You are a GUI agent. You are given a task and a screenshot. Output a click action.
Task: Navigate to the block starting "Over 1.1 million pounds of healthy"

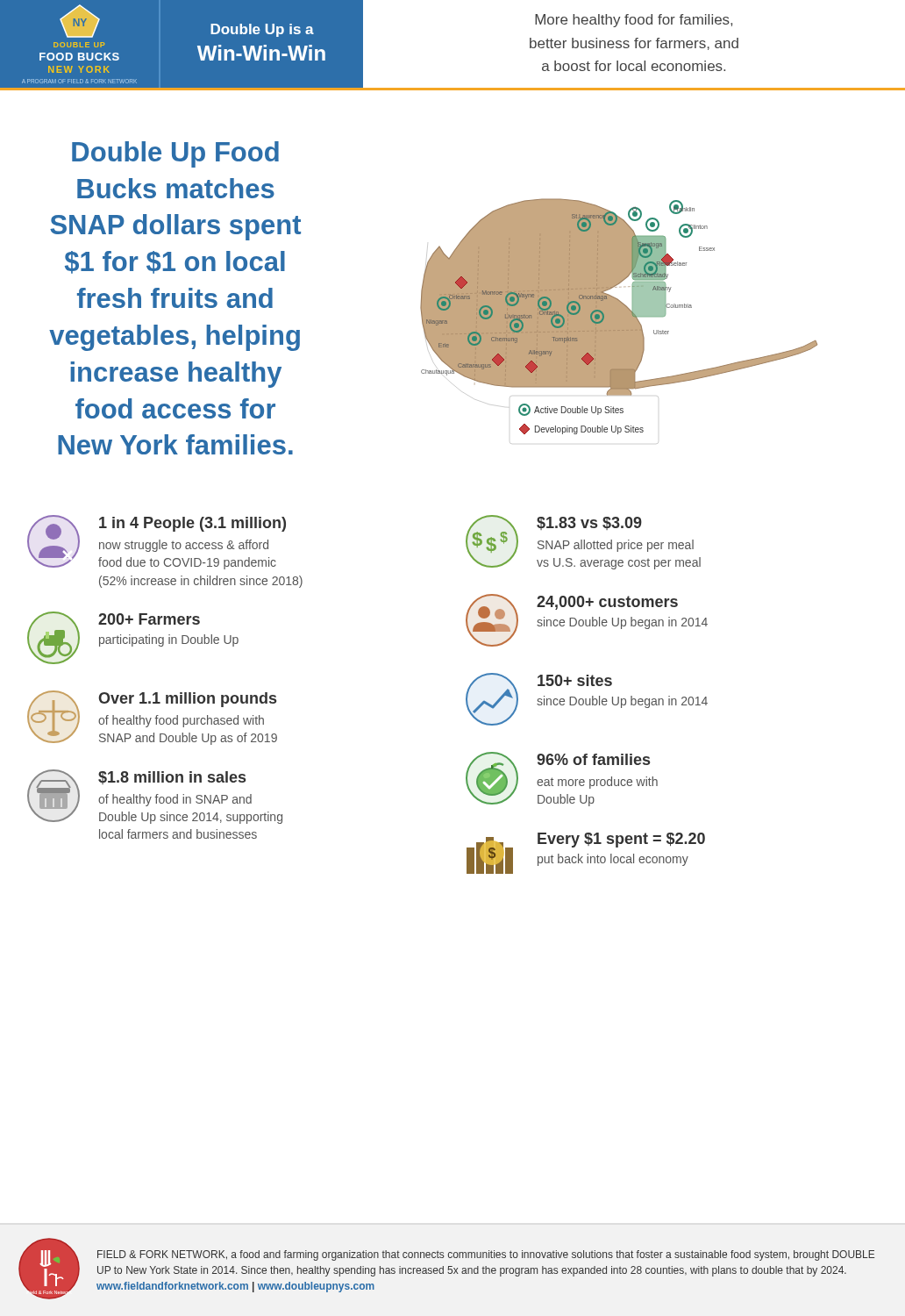152,718
